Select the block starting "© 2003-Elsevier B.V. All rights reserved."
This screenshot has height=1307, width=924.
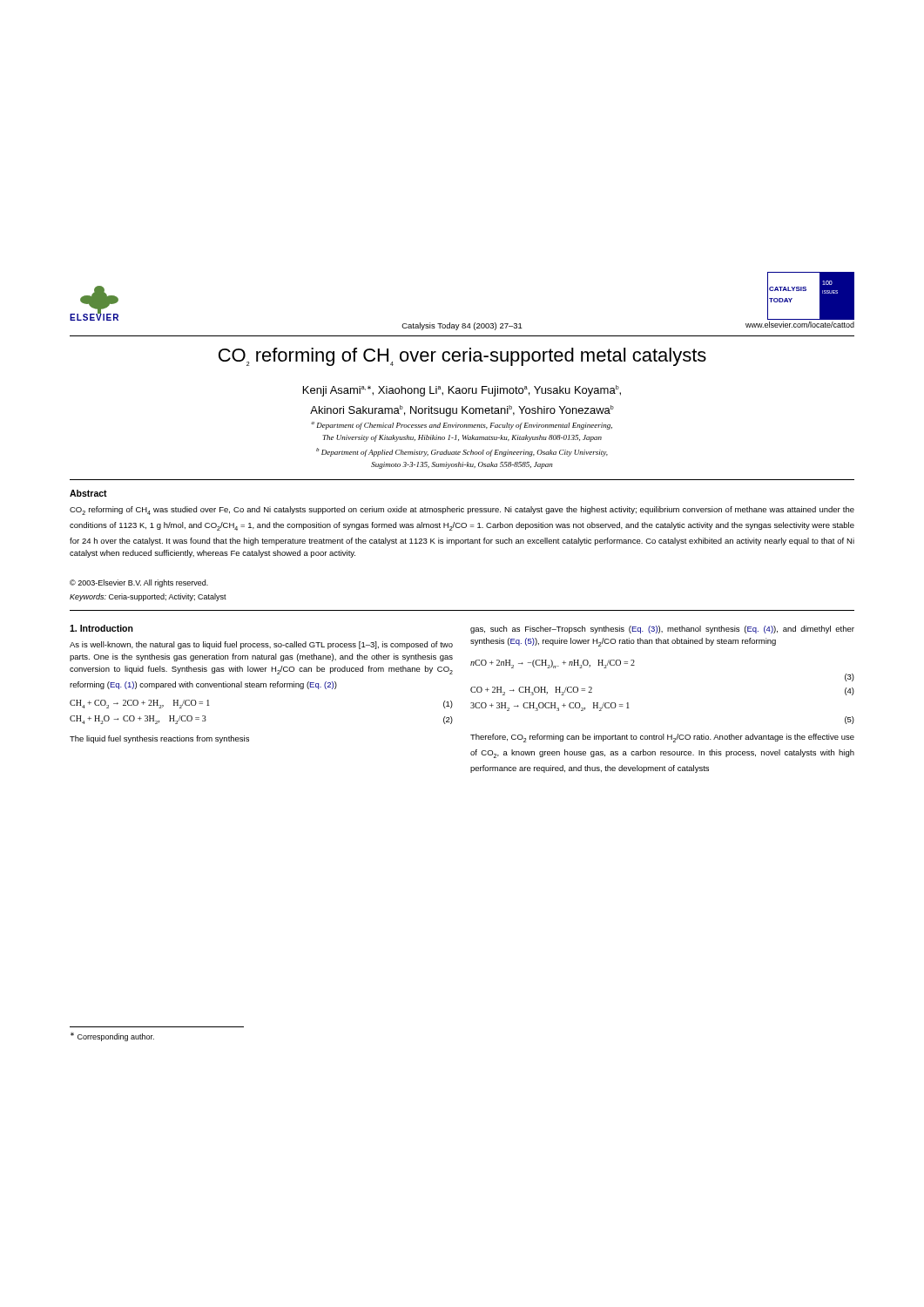(139, 583)
